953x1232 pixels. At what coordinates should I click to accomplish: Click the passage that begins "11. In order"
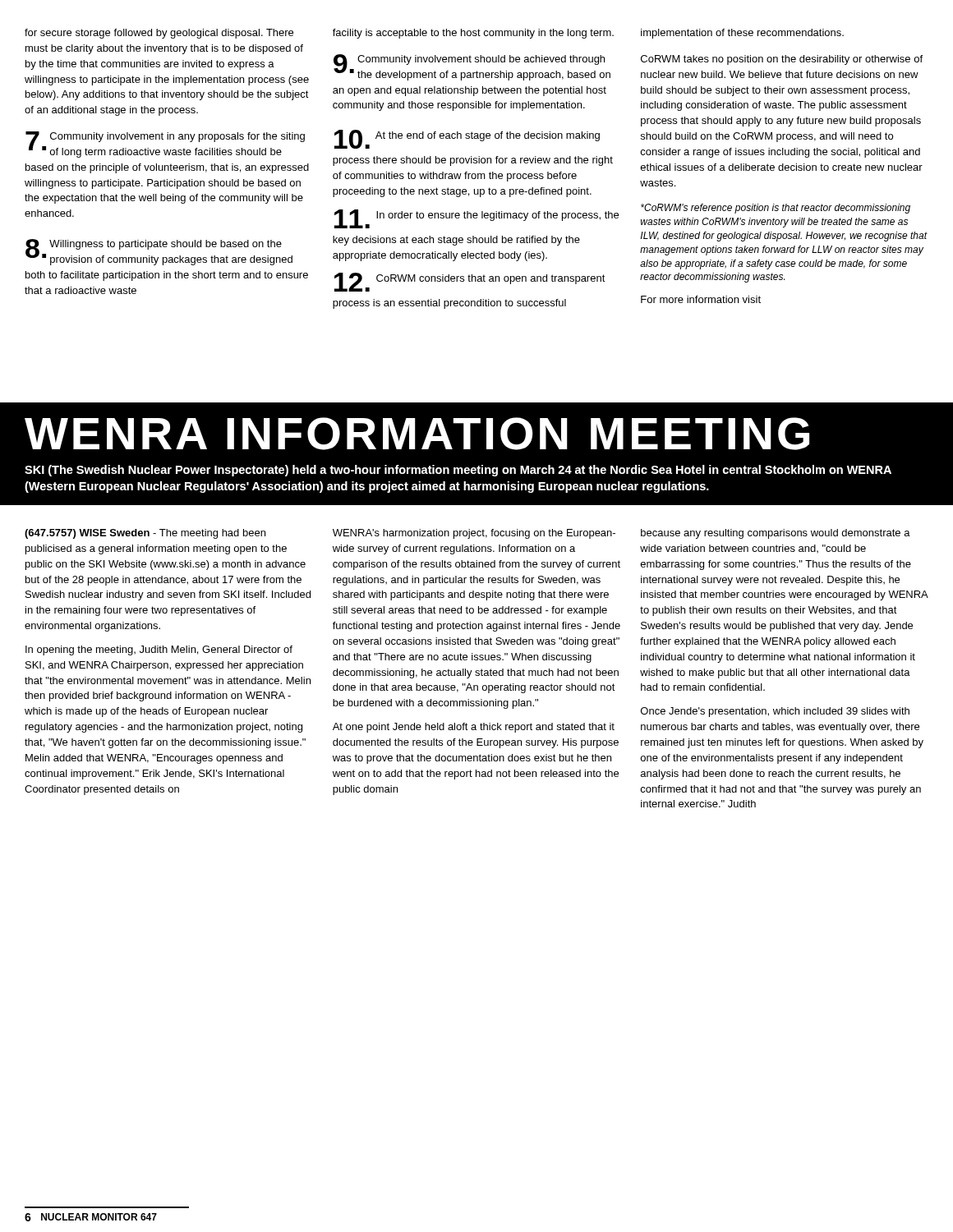pyautogui.click(x=476, y=234)
